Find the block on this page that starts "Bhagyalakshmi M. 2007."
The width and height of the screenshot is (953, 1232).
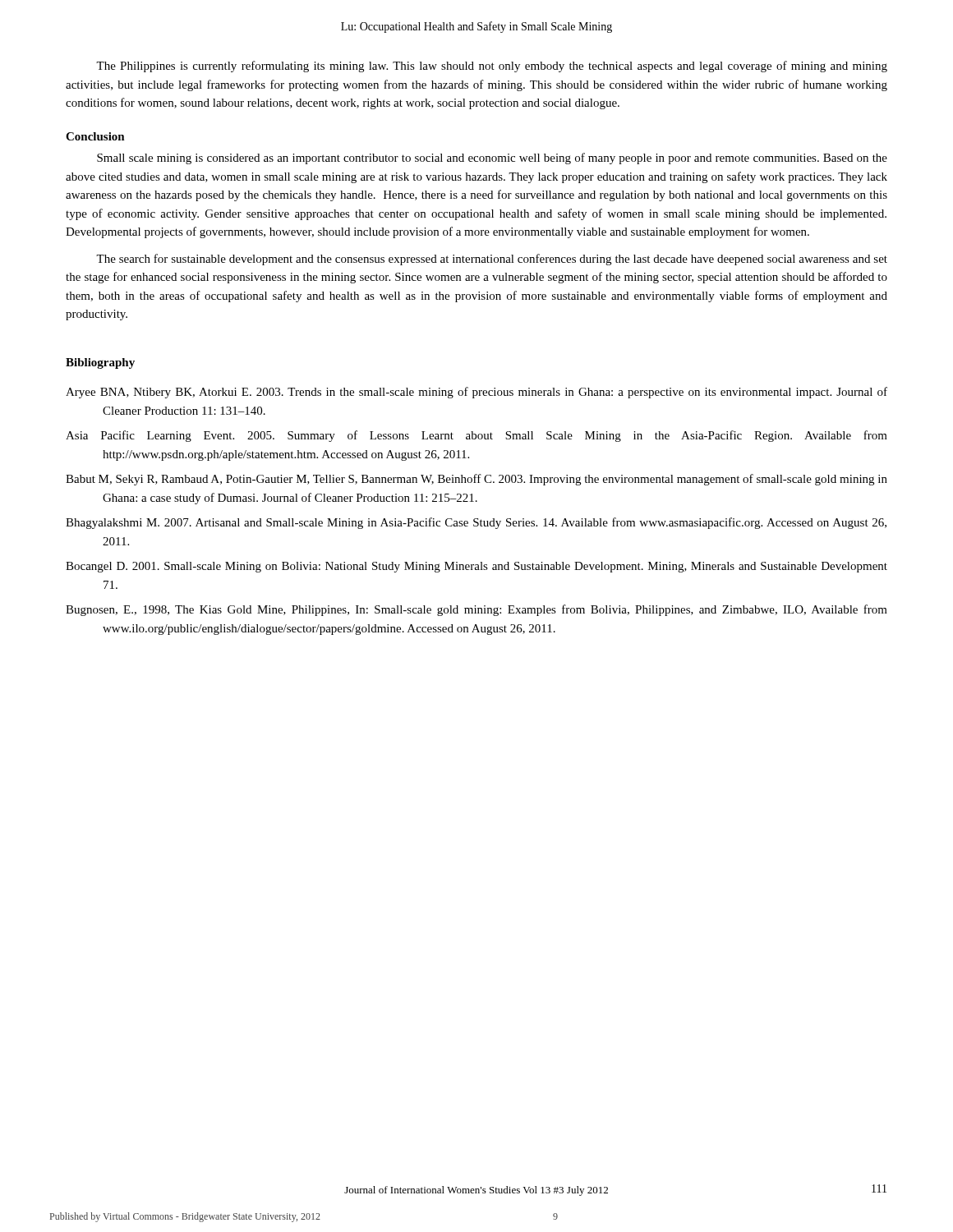click(476, 532)
